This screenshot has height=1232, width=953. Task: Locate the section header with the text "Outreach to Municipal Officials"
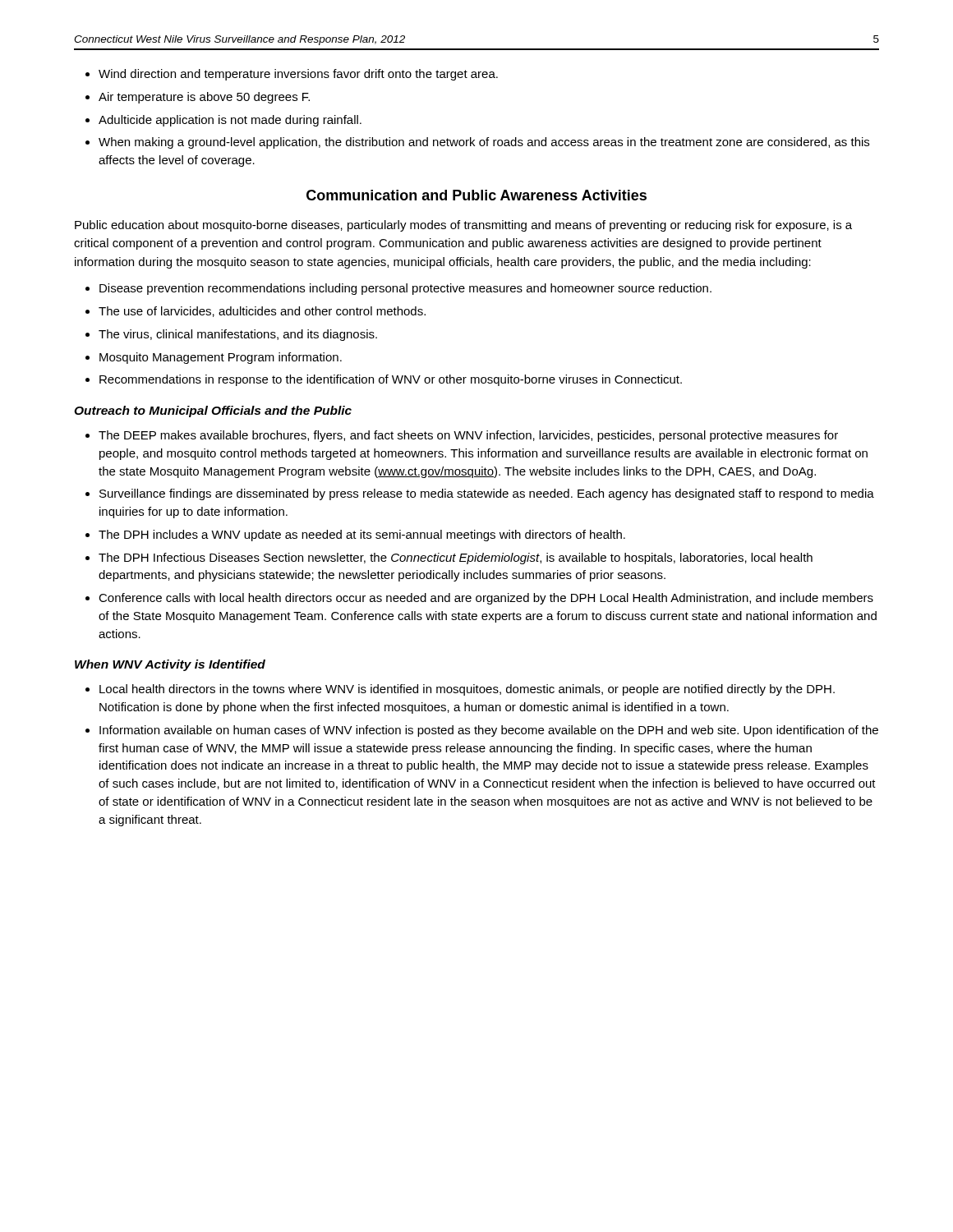(x=213, y=410)
